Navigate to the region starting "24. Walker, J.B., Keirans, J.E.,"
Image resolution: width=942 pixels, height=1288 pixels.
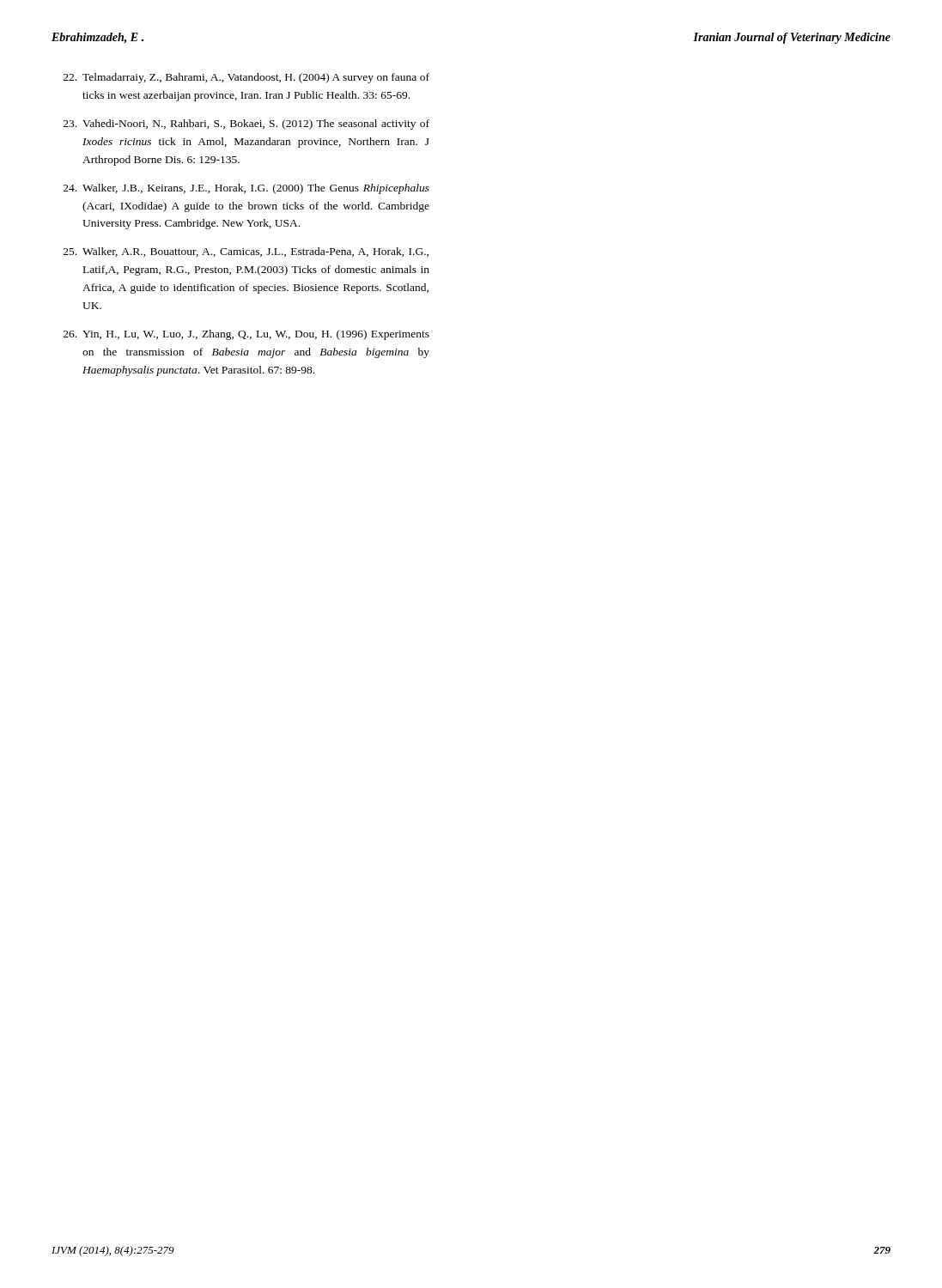click(240, 206)
